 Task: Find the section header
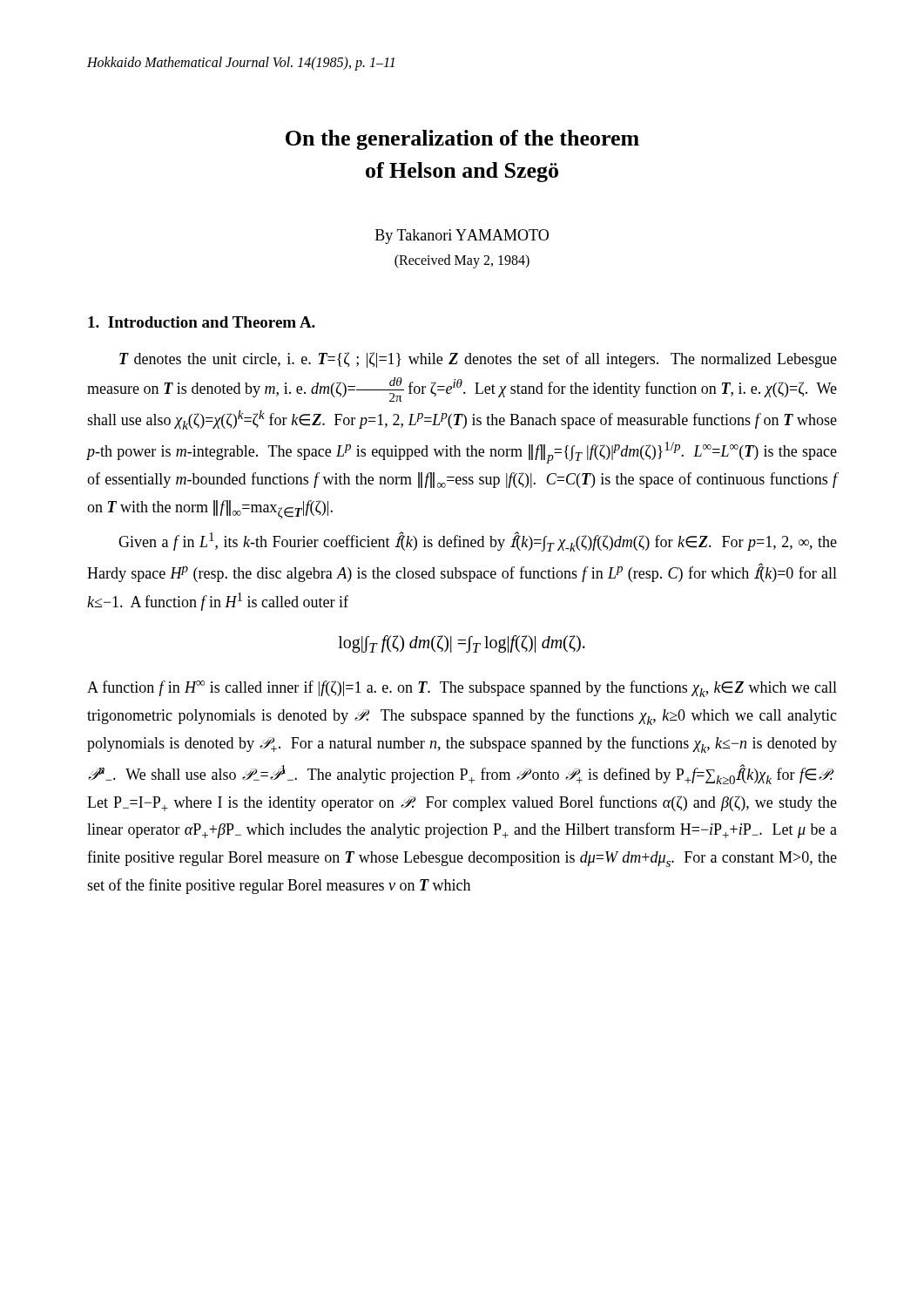point(201,322)
